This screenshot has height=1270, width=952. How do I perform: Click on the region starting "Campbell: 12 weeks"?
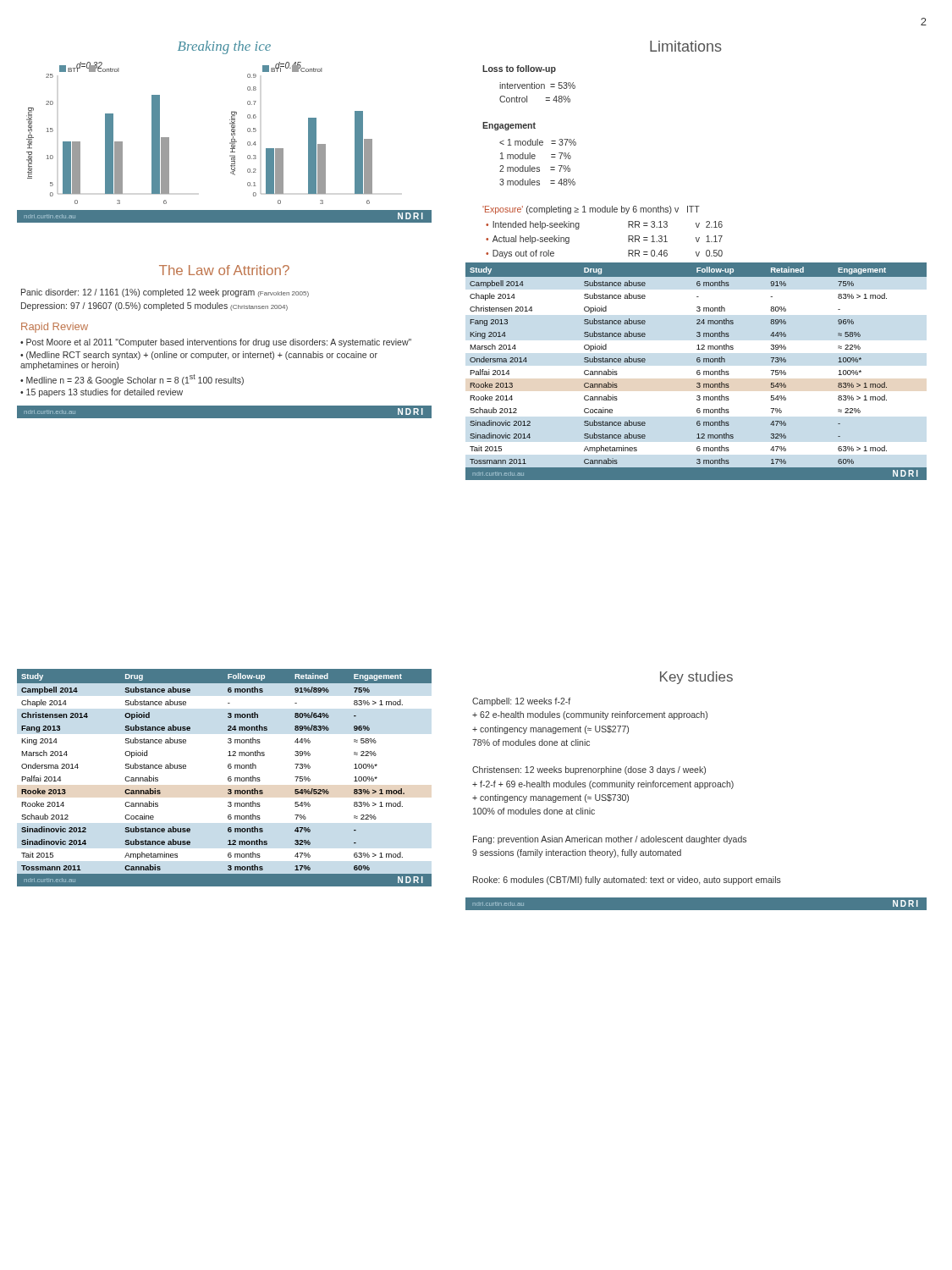pos(627,791)
